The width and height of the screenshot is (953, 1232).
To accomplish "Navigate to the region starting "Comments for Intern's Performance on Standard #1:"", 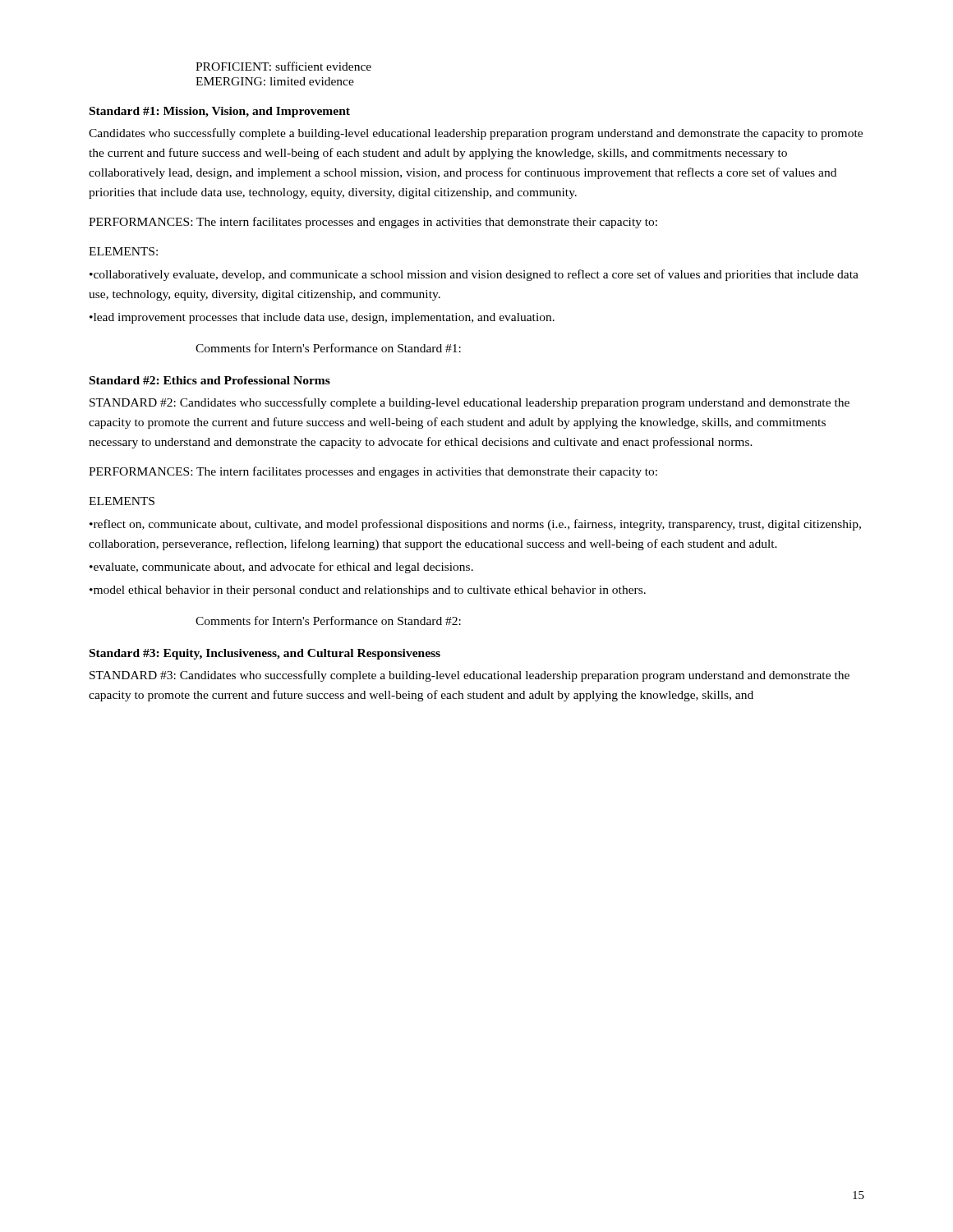I will click(329, 348).
